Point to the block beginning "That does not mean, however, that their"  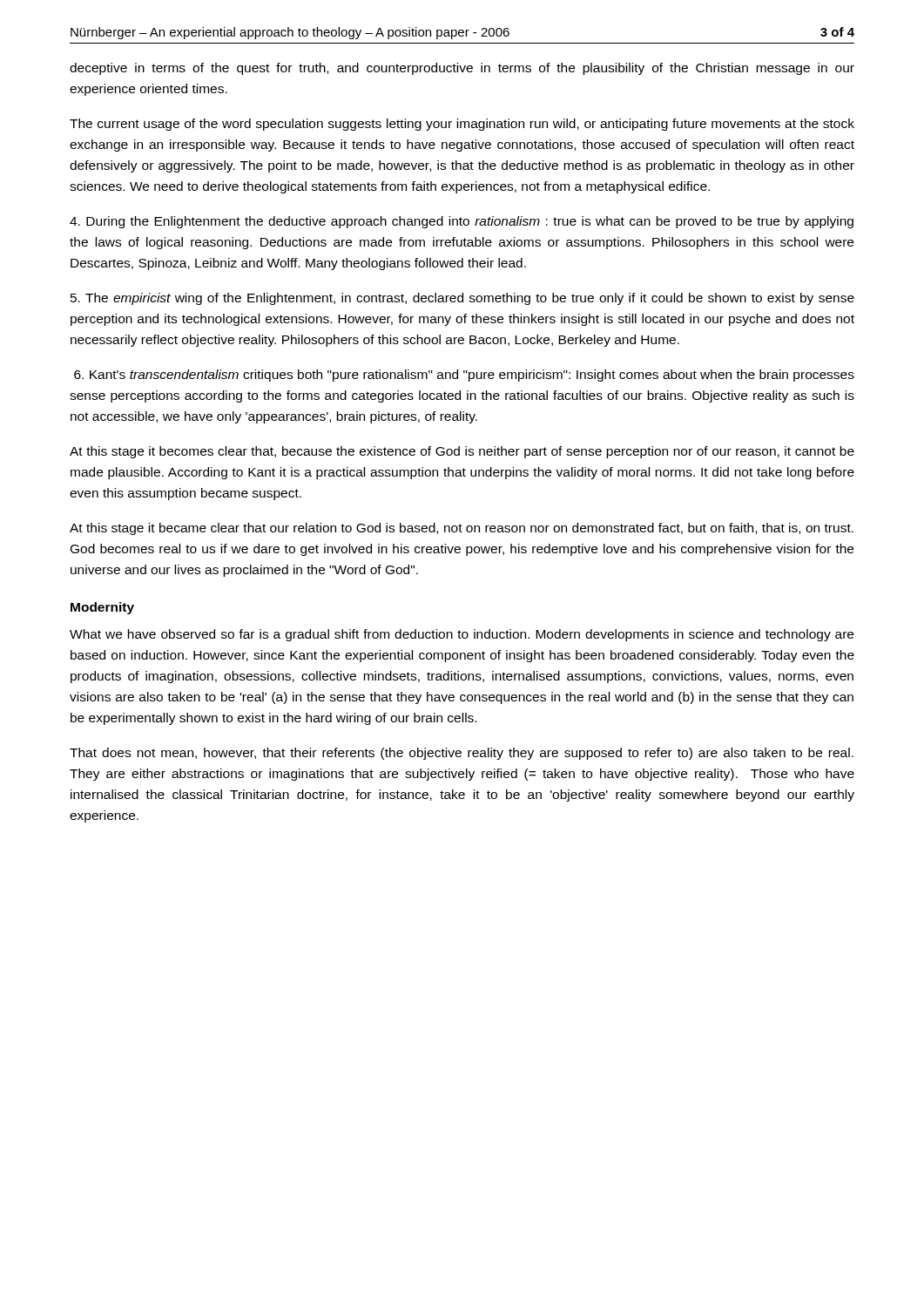point(462,784)
